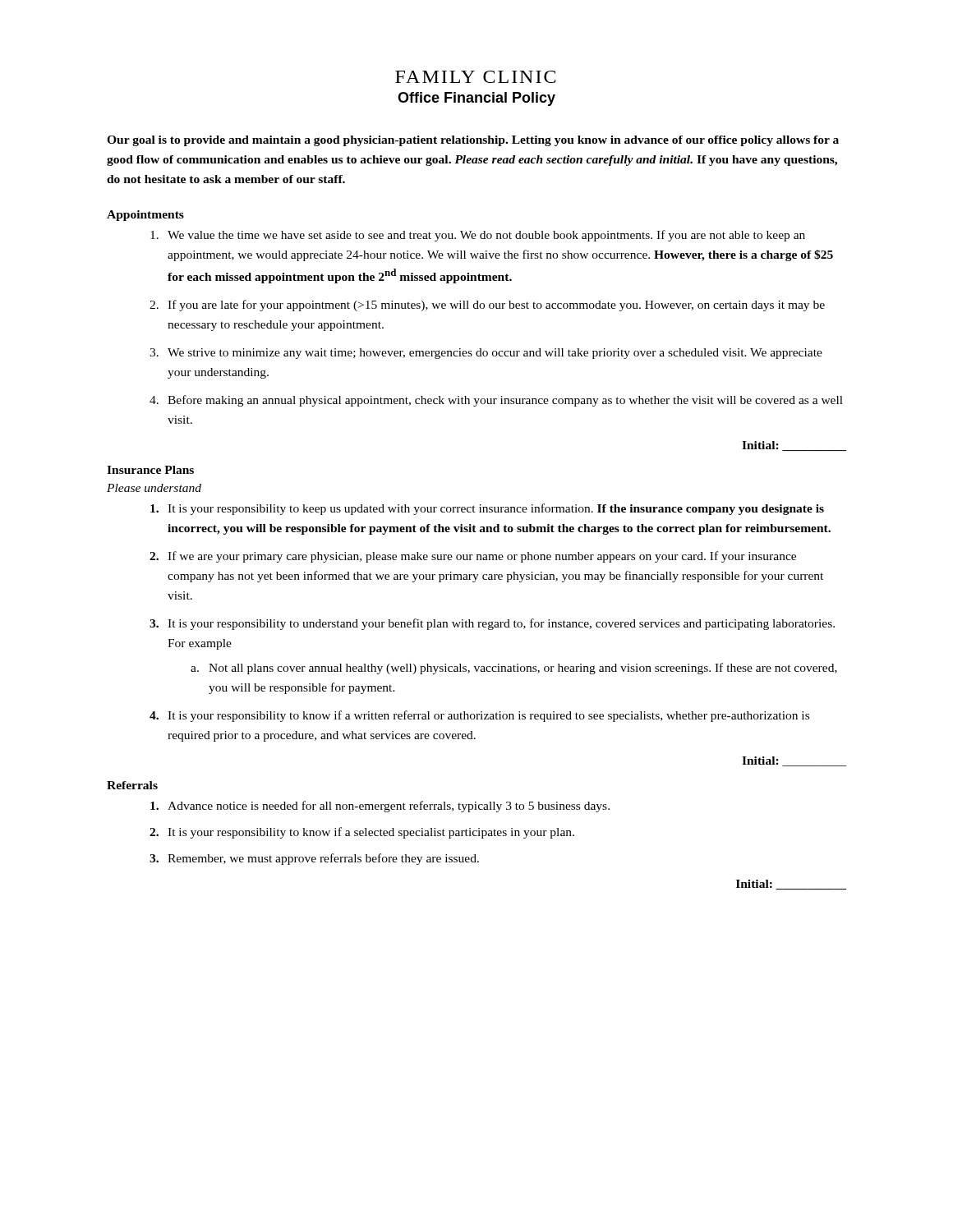Image resolution: width=953 pixels, height=1232 pixels.
Task: Select the text block starting "Please understand"
Action: tap(154, 488)
